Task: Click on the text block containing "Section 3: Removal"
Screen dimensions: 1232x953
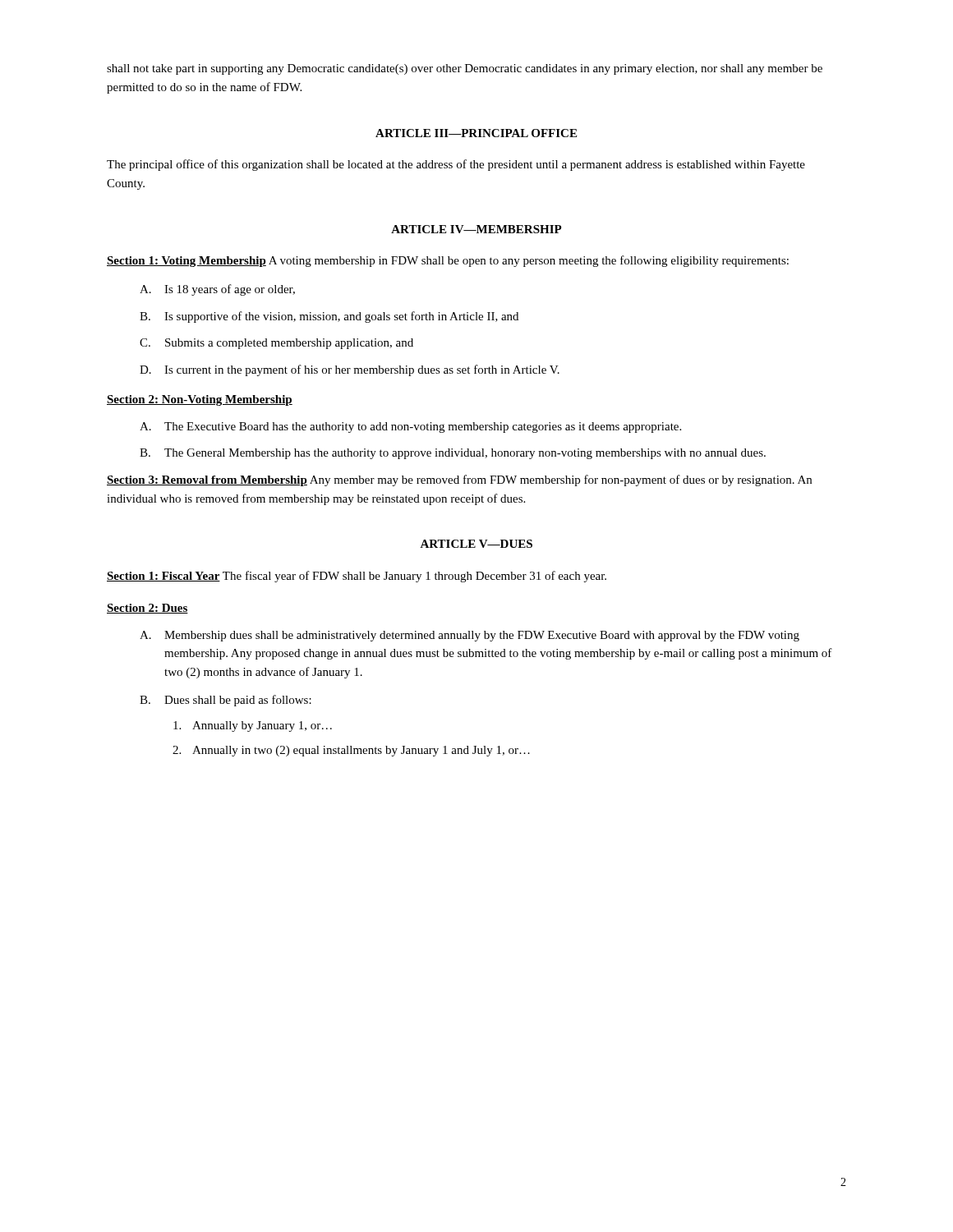Action: 460,489
